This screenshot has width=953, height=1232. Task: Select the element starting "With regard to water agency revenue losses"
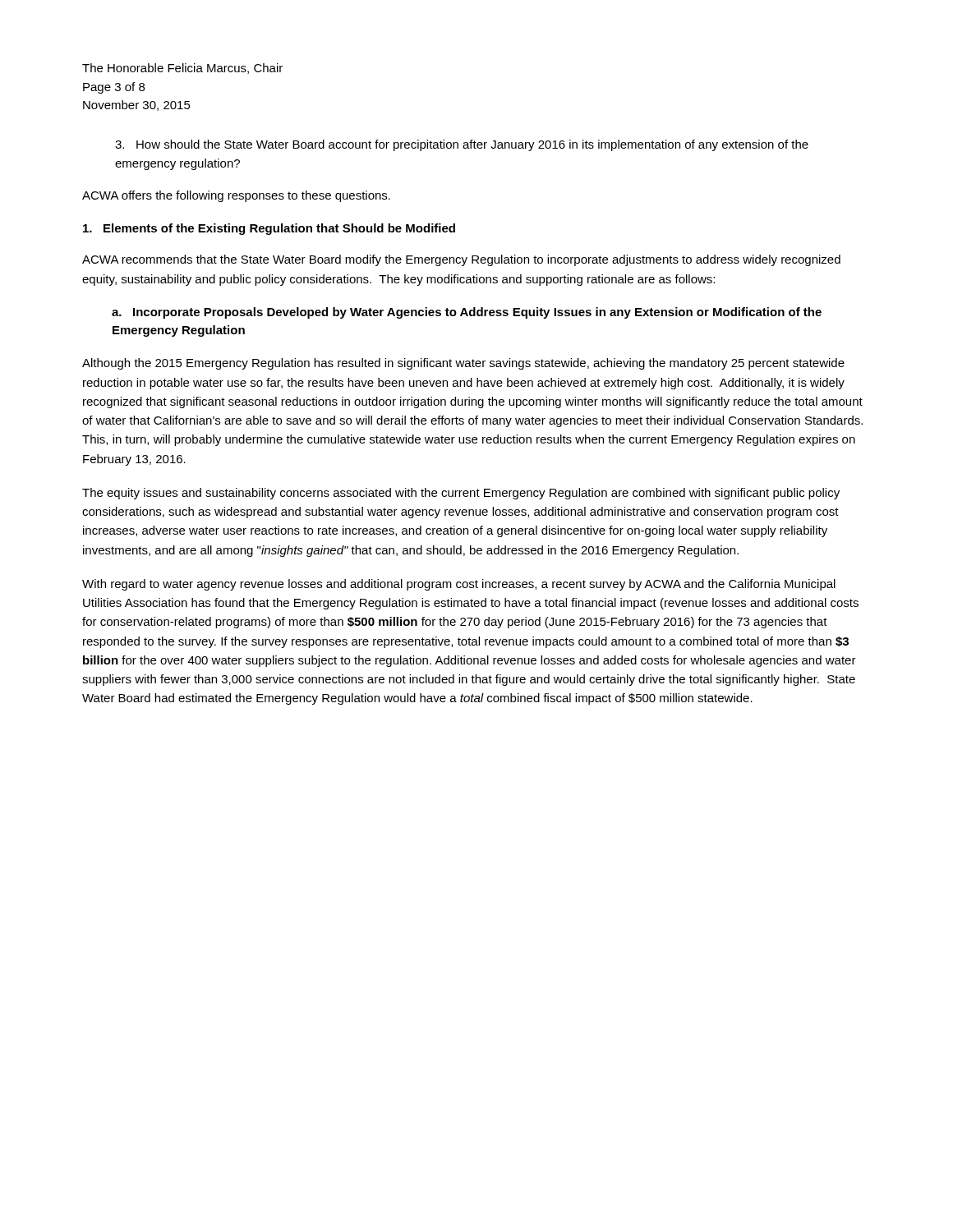(471, 641)
